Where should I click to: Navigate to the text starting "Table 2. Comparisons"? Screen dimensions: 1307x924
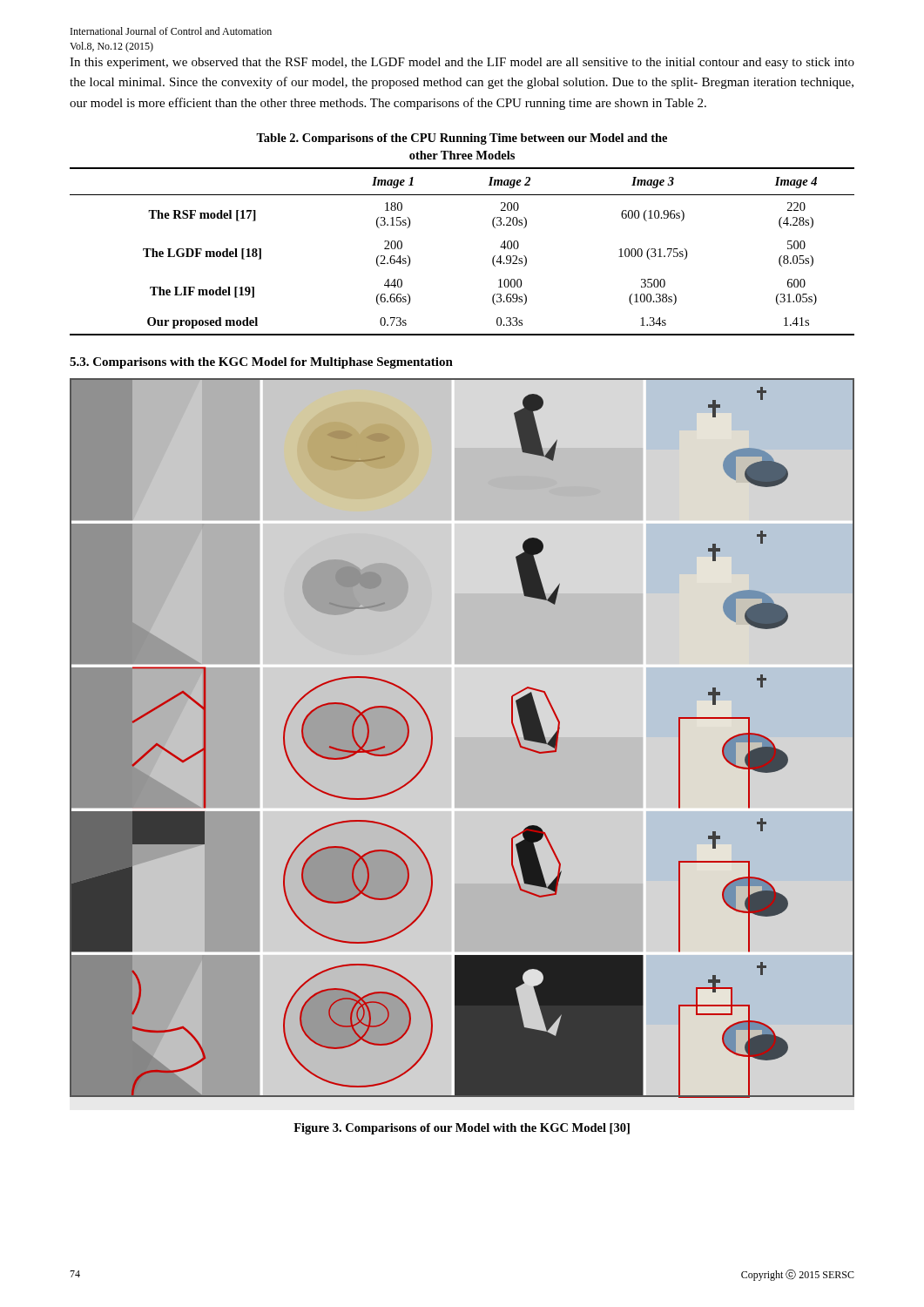pos(462,146)
